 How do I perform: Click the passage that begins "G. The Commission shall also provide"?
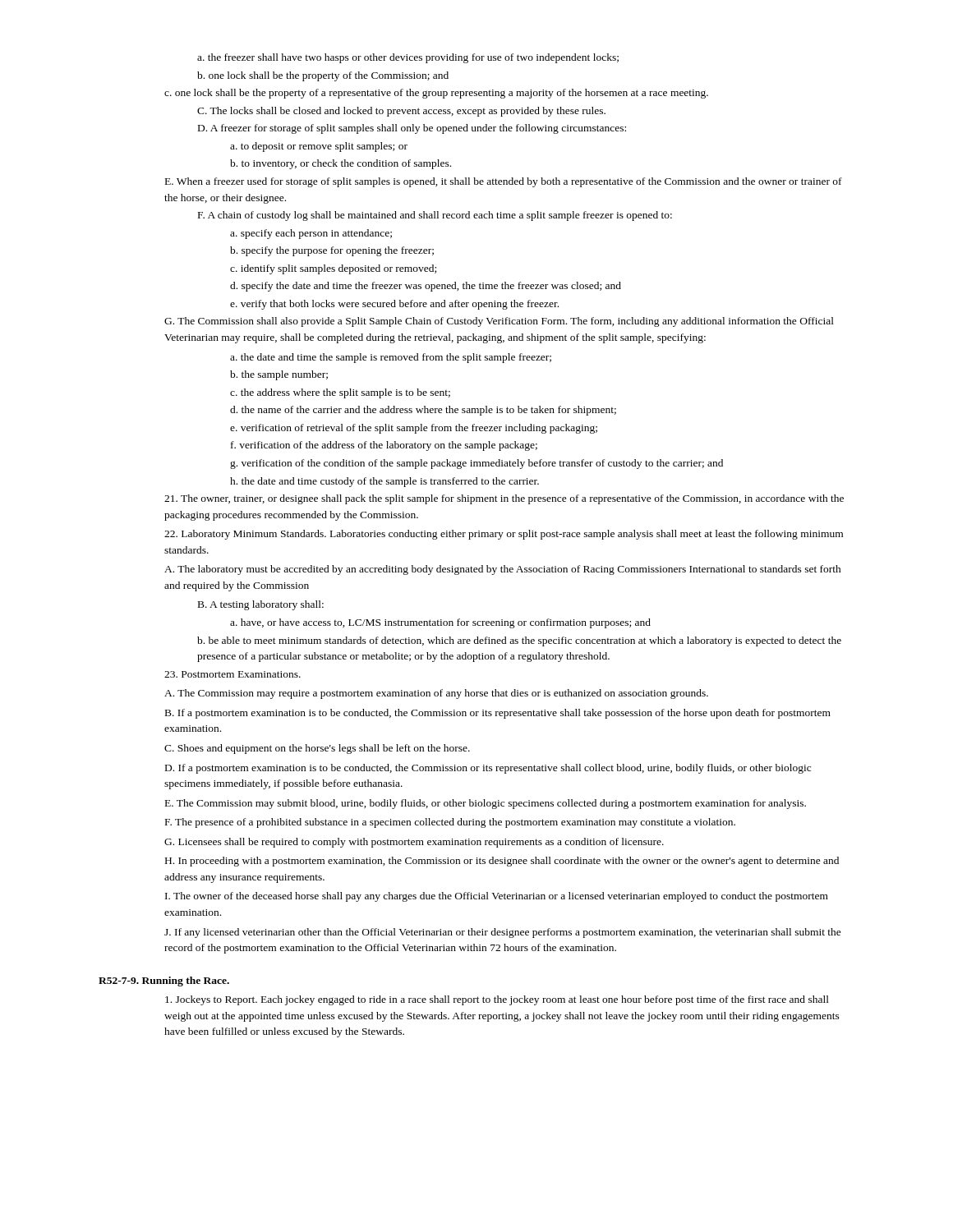[499, 329]
